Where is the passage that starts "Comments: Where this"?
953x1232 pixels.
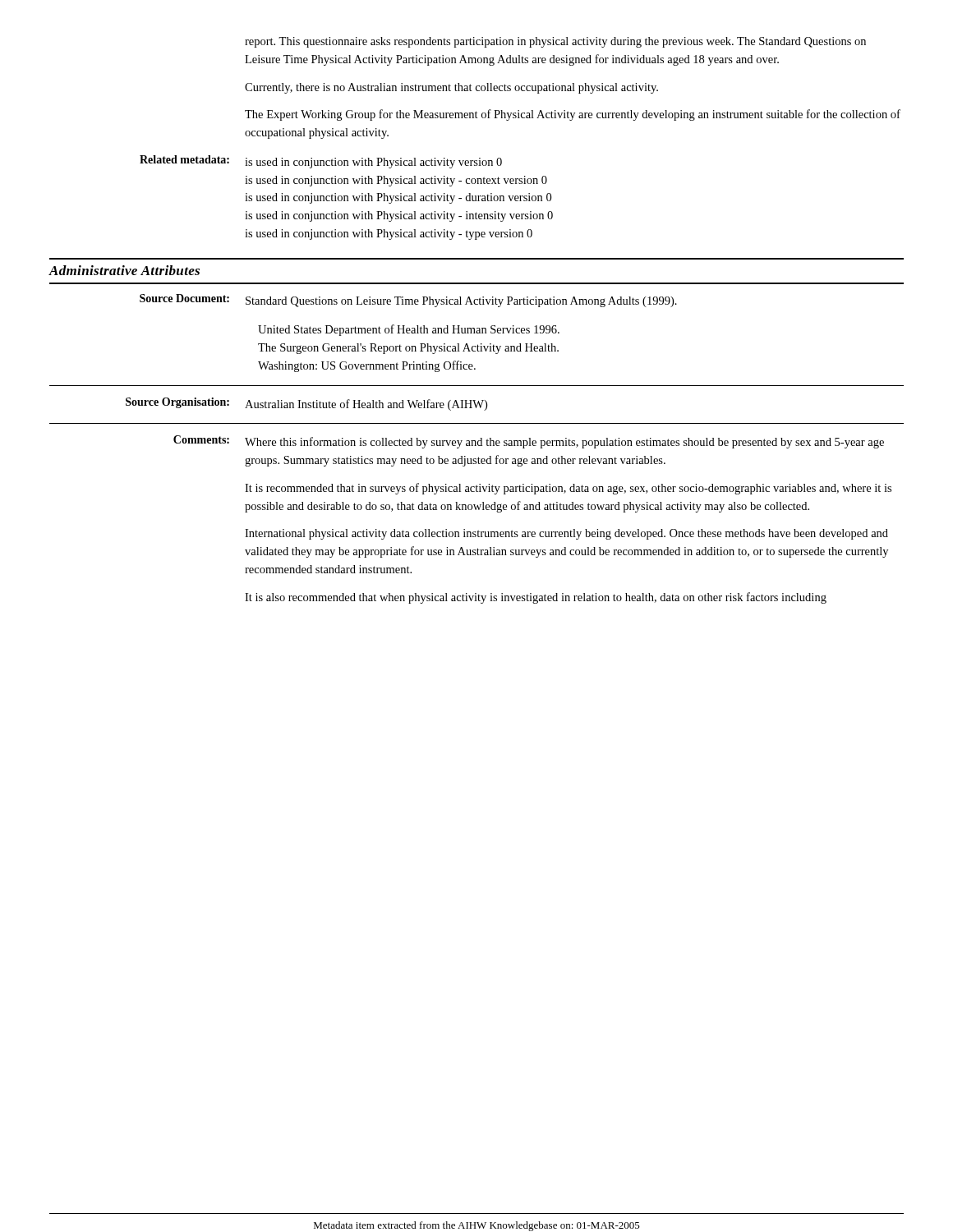pos(476,520)
